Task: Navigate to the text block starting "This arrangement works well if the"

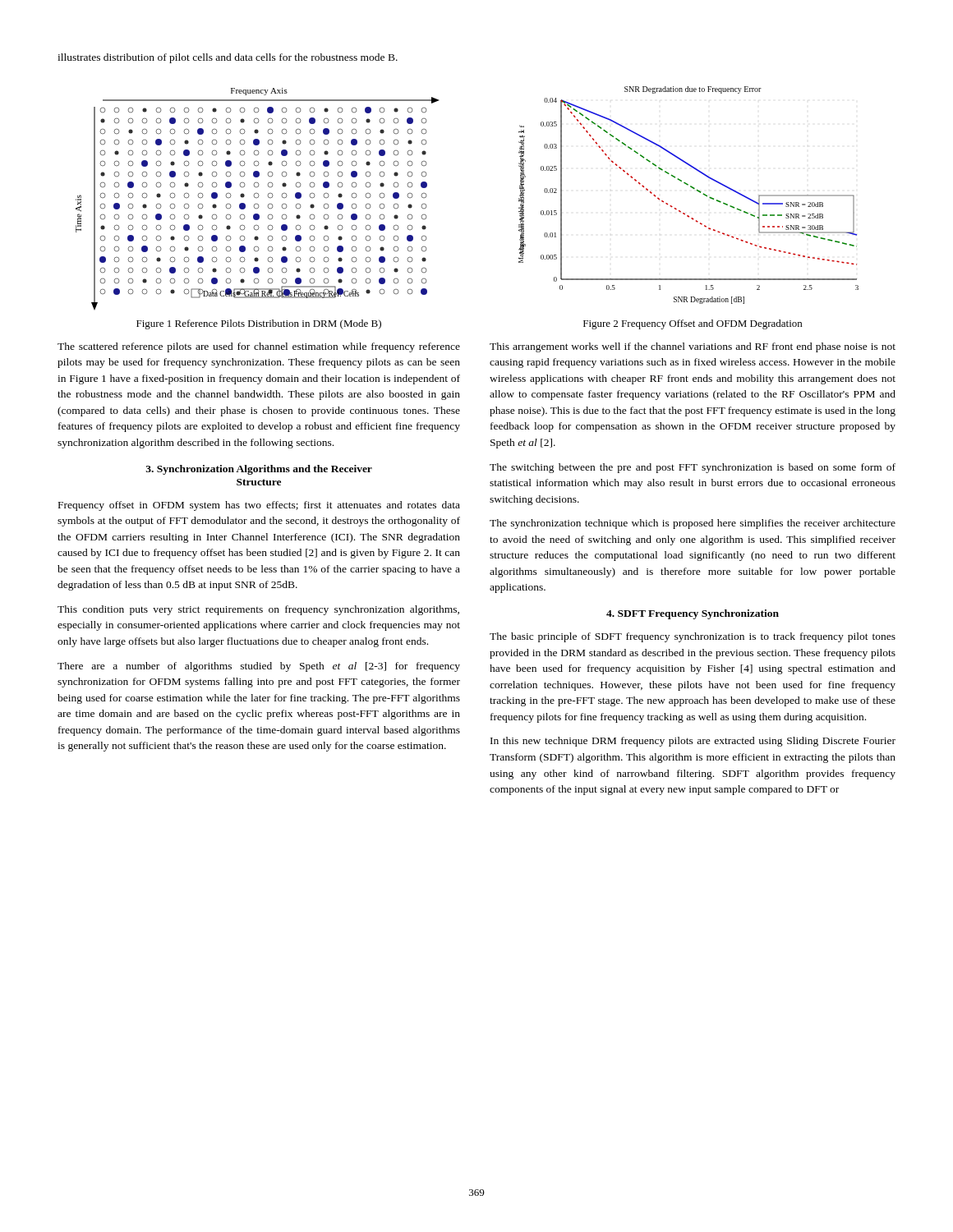Action: 693,394
